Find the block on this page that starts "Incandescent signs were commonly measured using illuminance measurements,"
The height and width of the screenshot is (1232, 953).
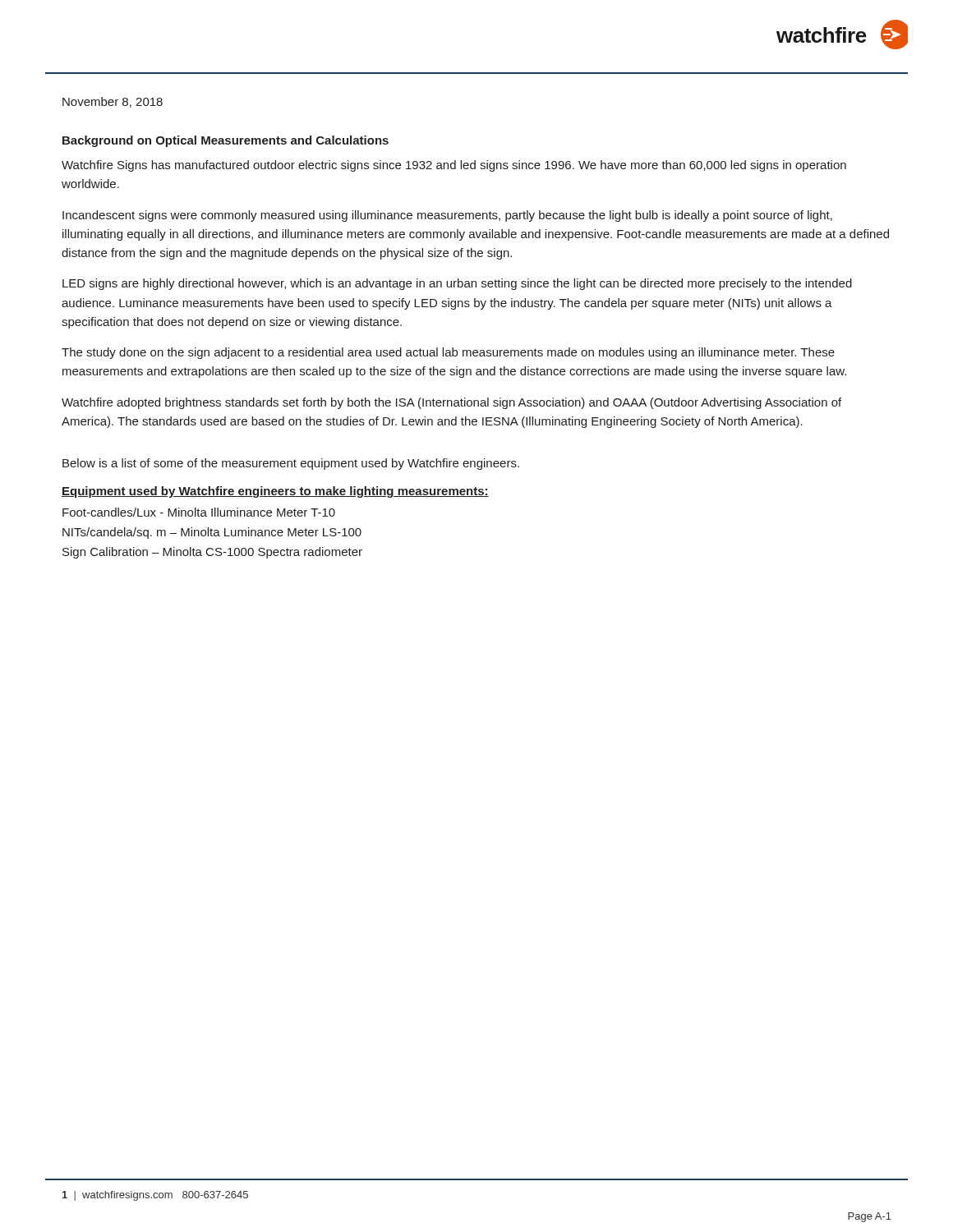[476, 233]
